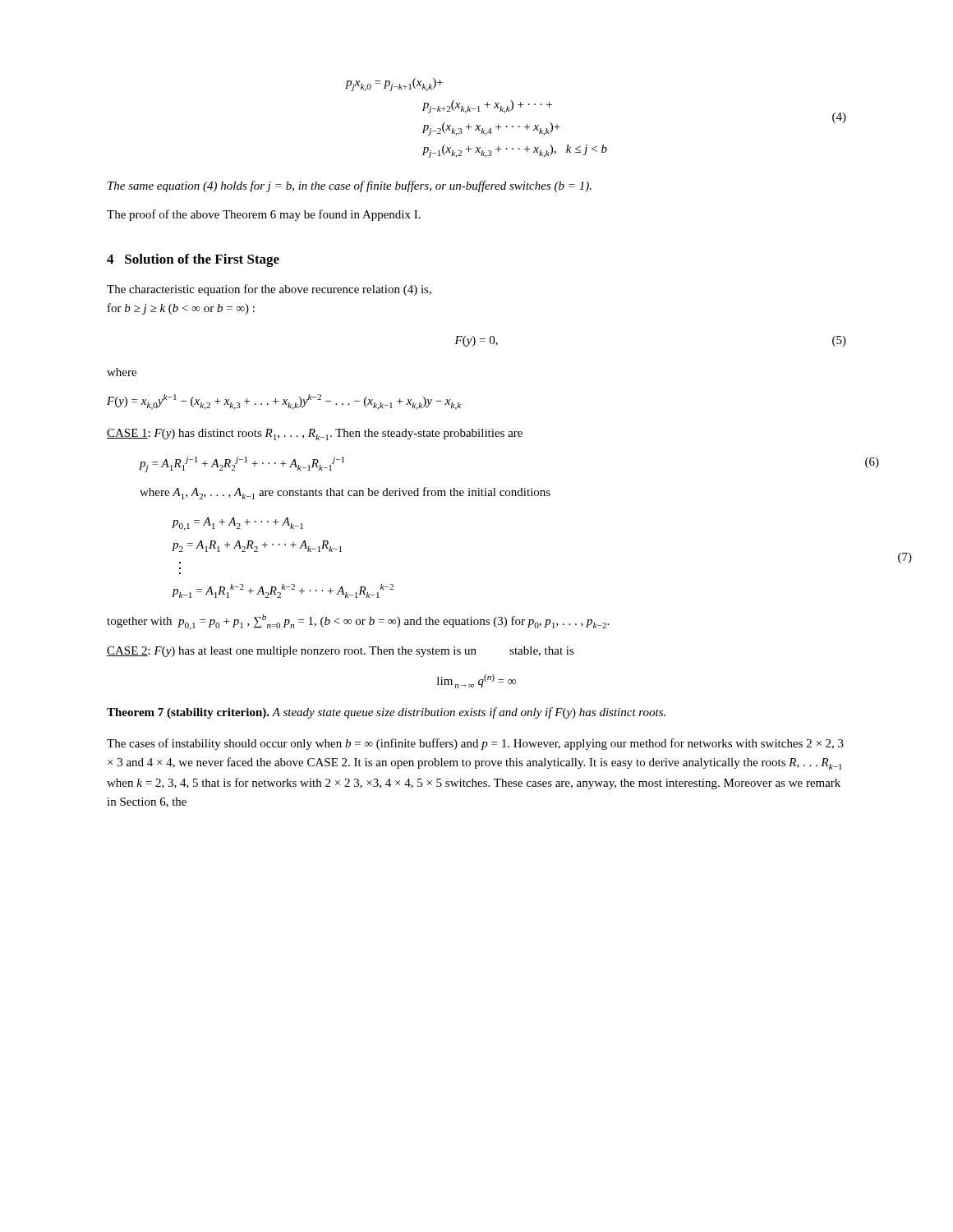953x1232 pixels.
Task: Locate the text starting "F(y) = 0, (5)"
Action: tap(464, 341)
